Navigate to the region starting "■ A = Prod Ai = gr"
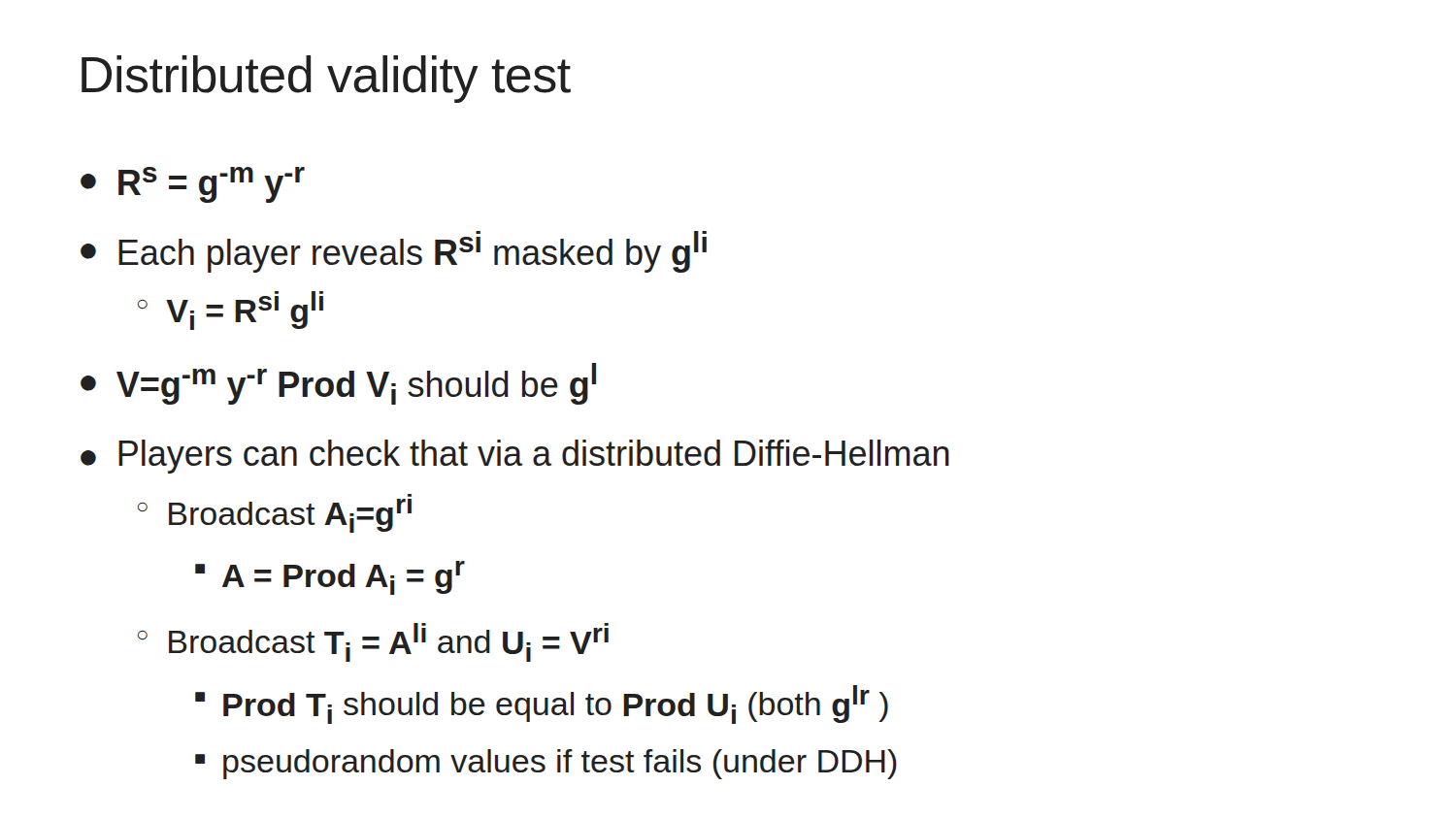This screenshot has height=819, width=1456. coord(329,577)
